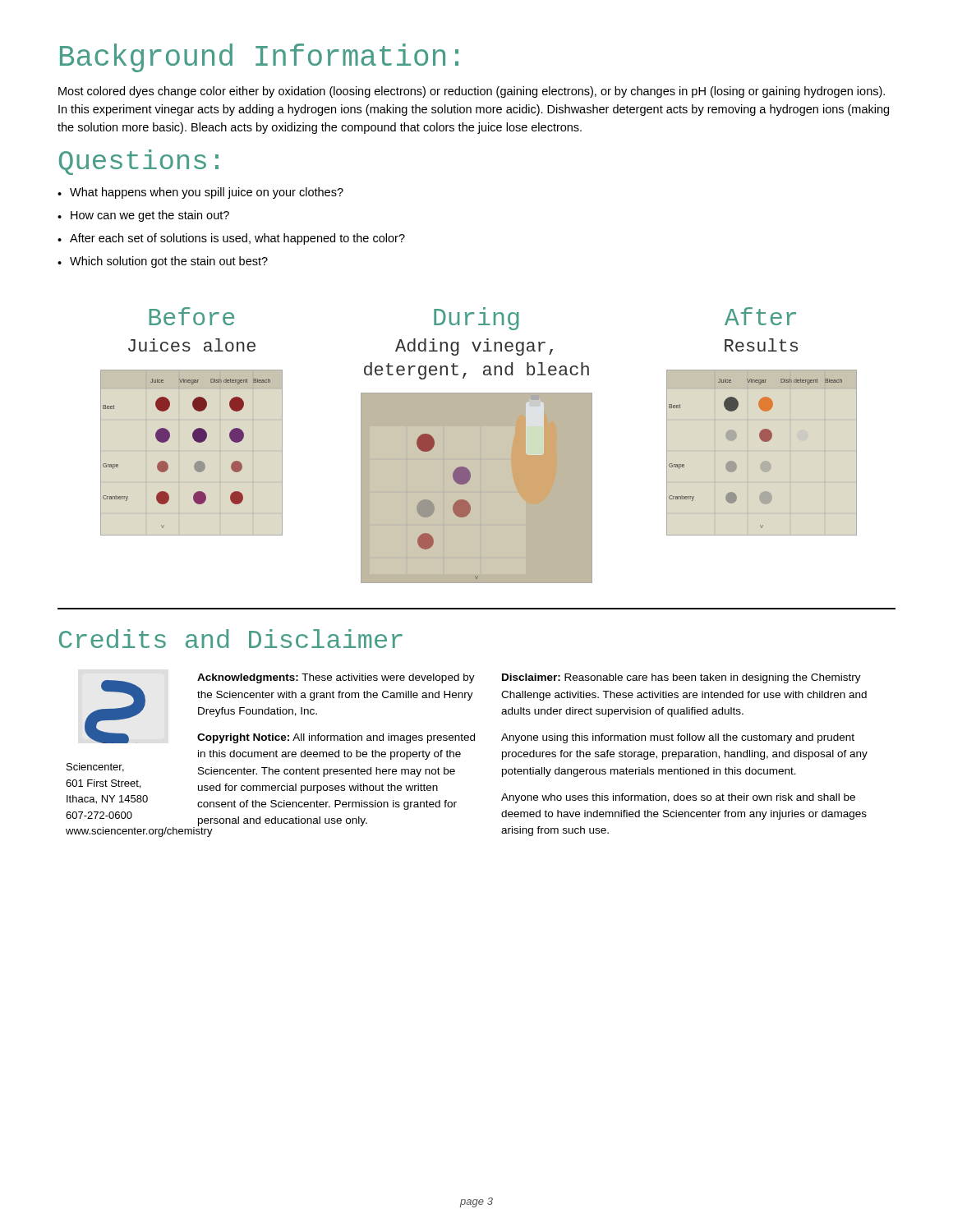Locate the text block that reads "Disclaimer: Reasonable care has been taken in designing"

(698, 754)
